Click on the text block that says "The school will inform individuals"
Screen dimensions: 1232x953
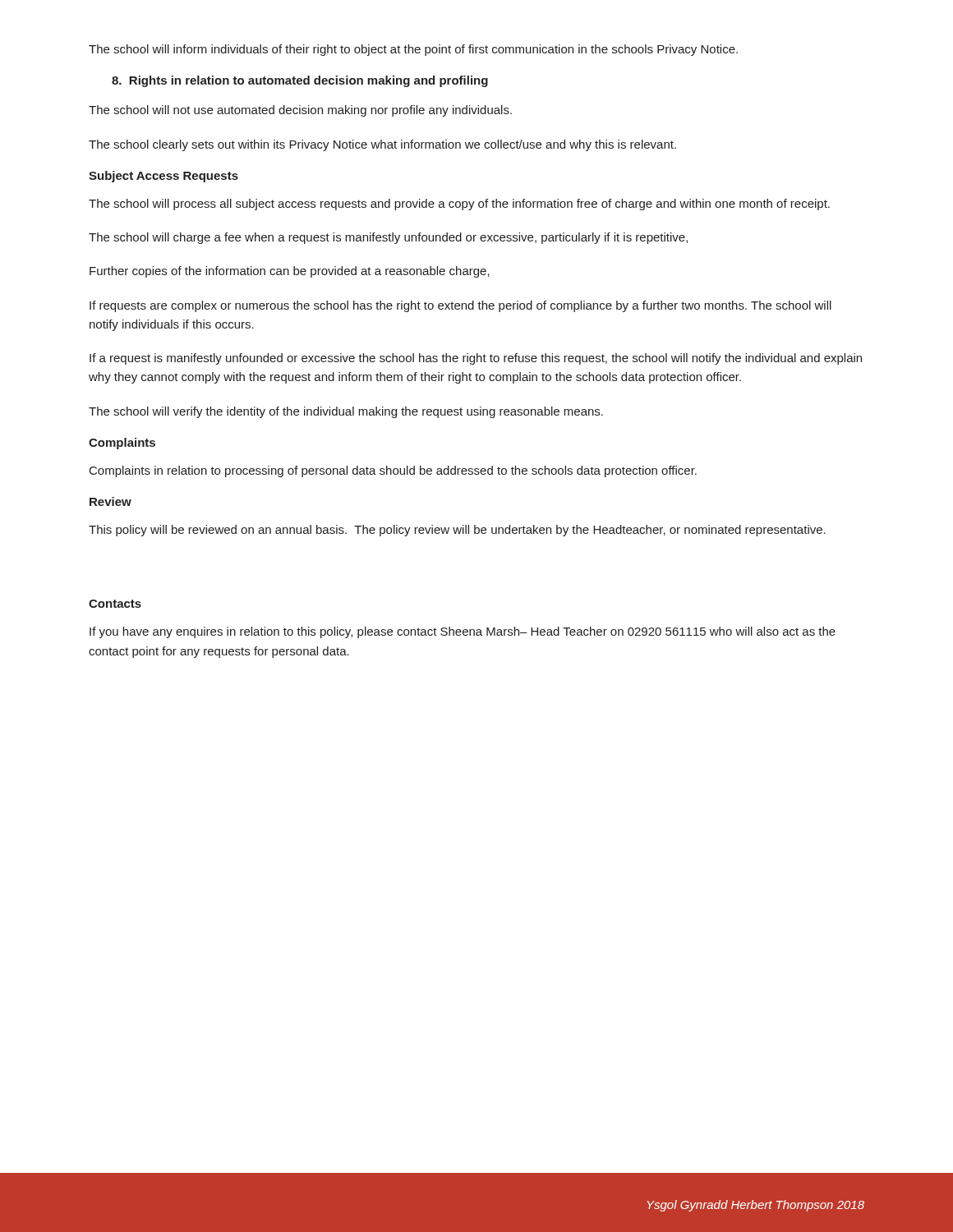[414, 49]
